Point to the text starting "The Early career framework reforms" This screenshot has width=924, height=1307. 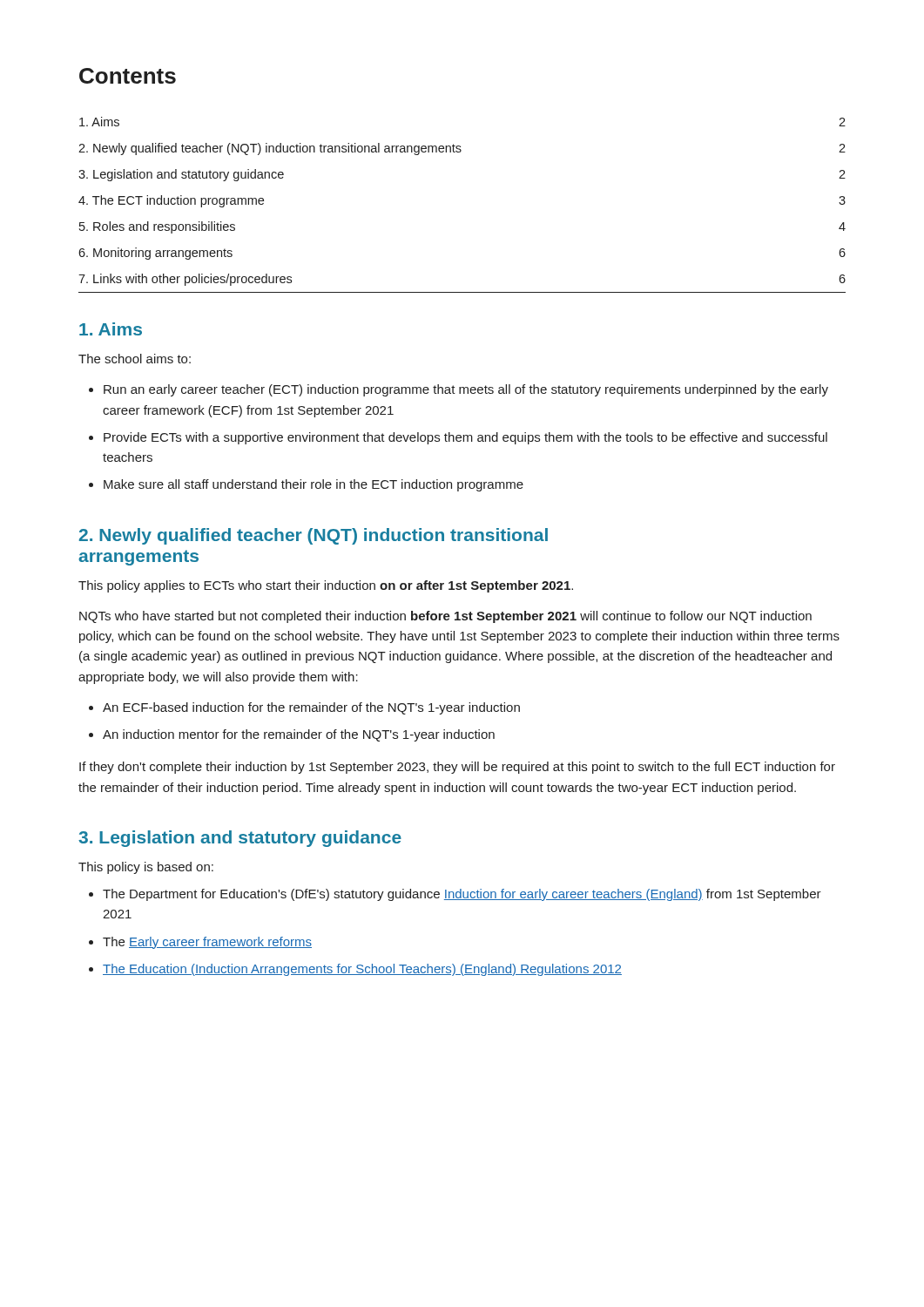click(207, 941)
